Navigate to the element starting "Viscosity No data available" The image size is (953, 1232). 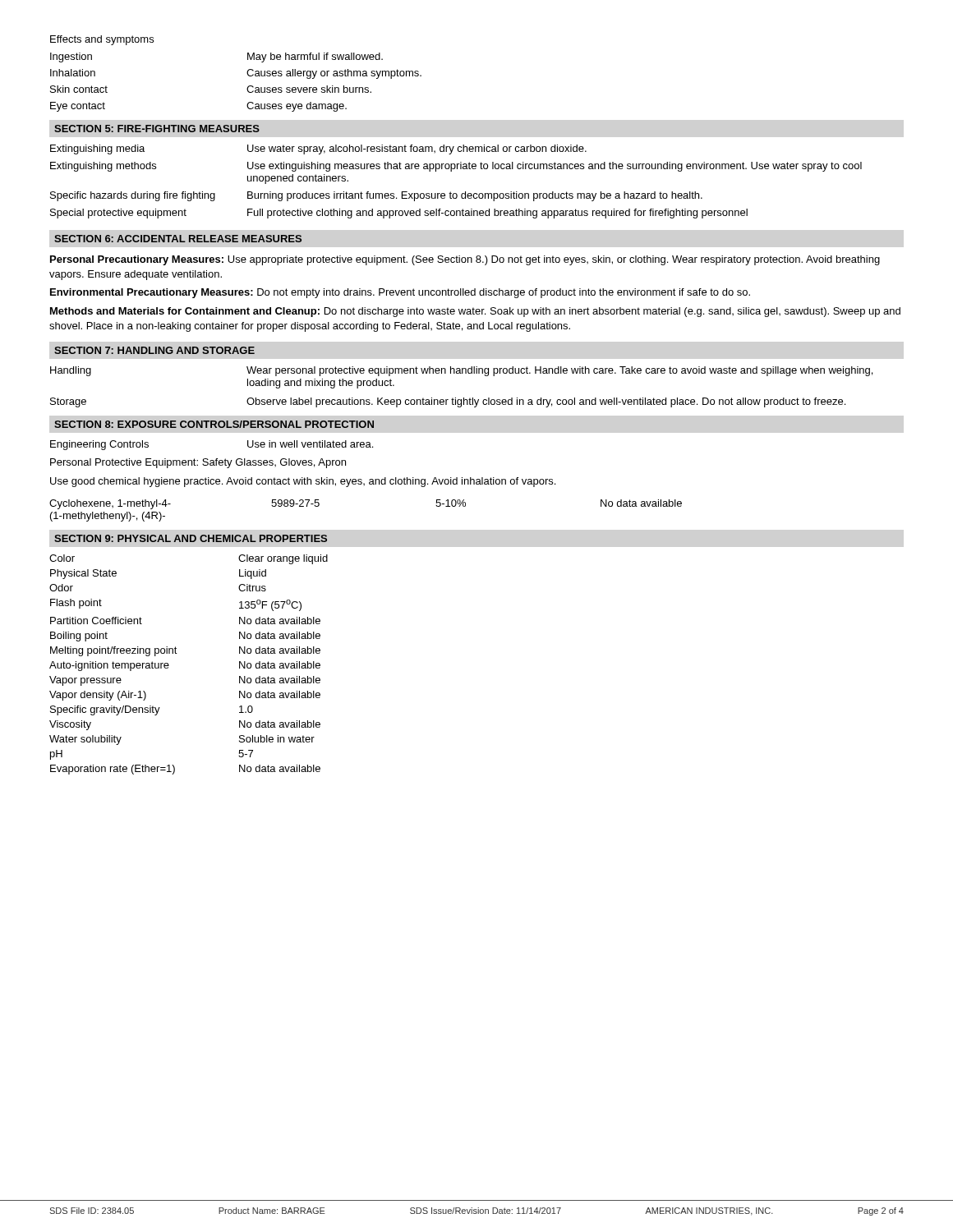tap(74, 725)
